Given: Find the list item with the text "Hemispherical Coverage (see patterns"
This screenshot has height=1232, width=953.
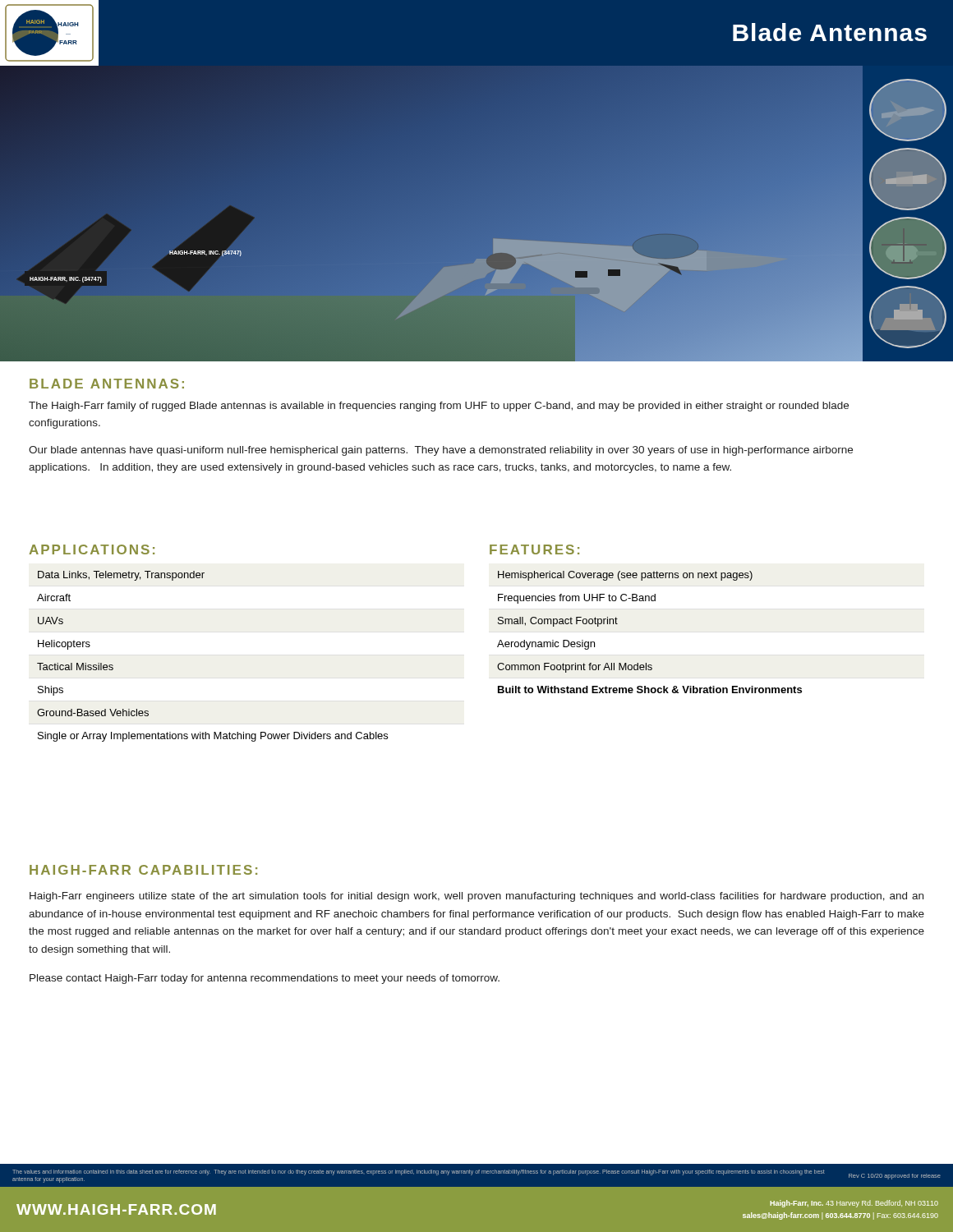Looking at the screenshot, I should (x=707, y=575).
